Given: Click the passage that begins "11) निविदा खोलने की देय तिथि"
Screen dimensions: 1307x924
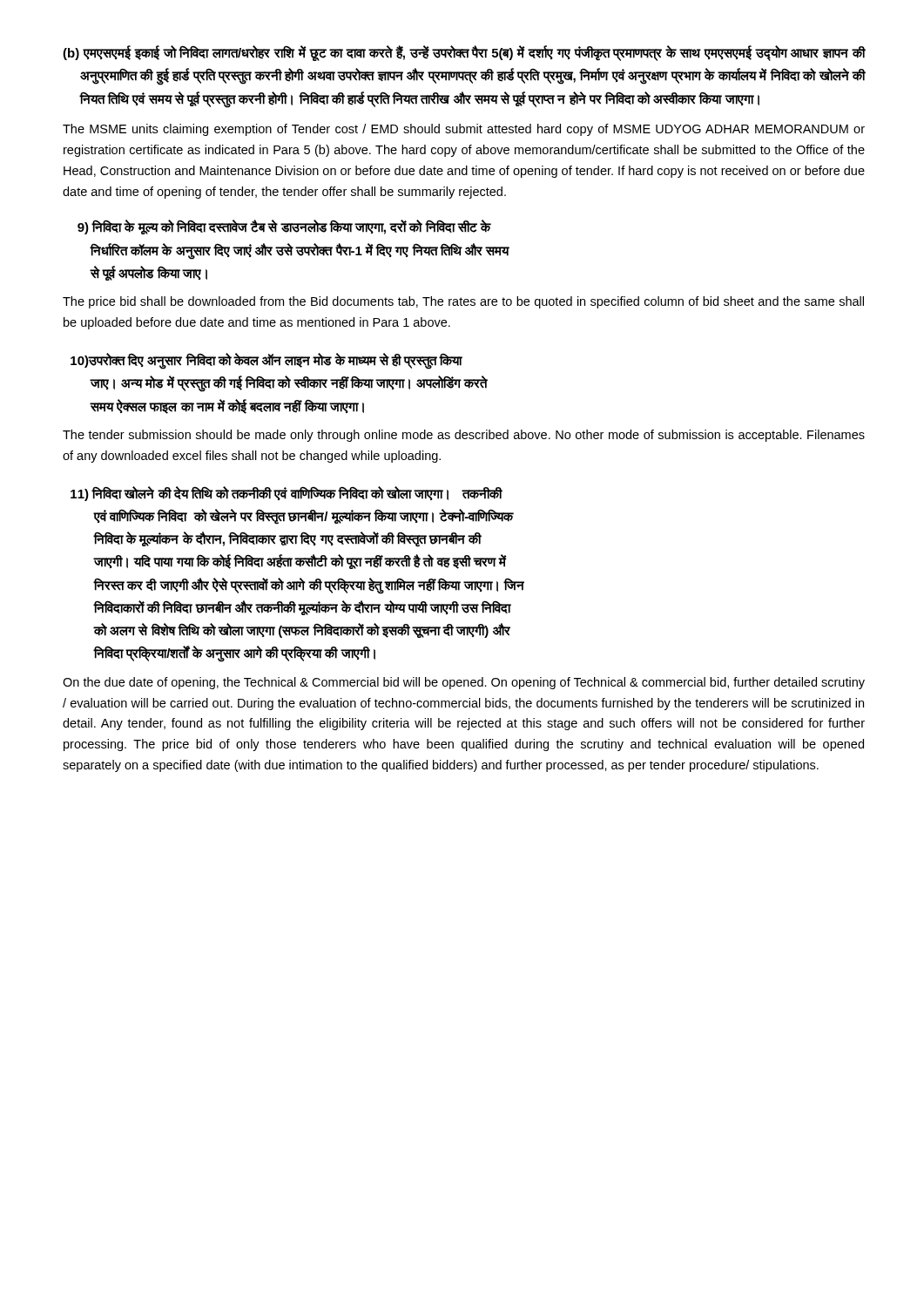Looking at the screenshot, I should point(464,630).
